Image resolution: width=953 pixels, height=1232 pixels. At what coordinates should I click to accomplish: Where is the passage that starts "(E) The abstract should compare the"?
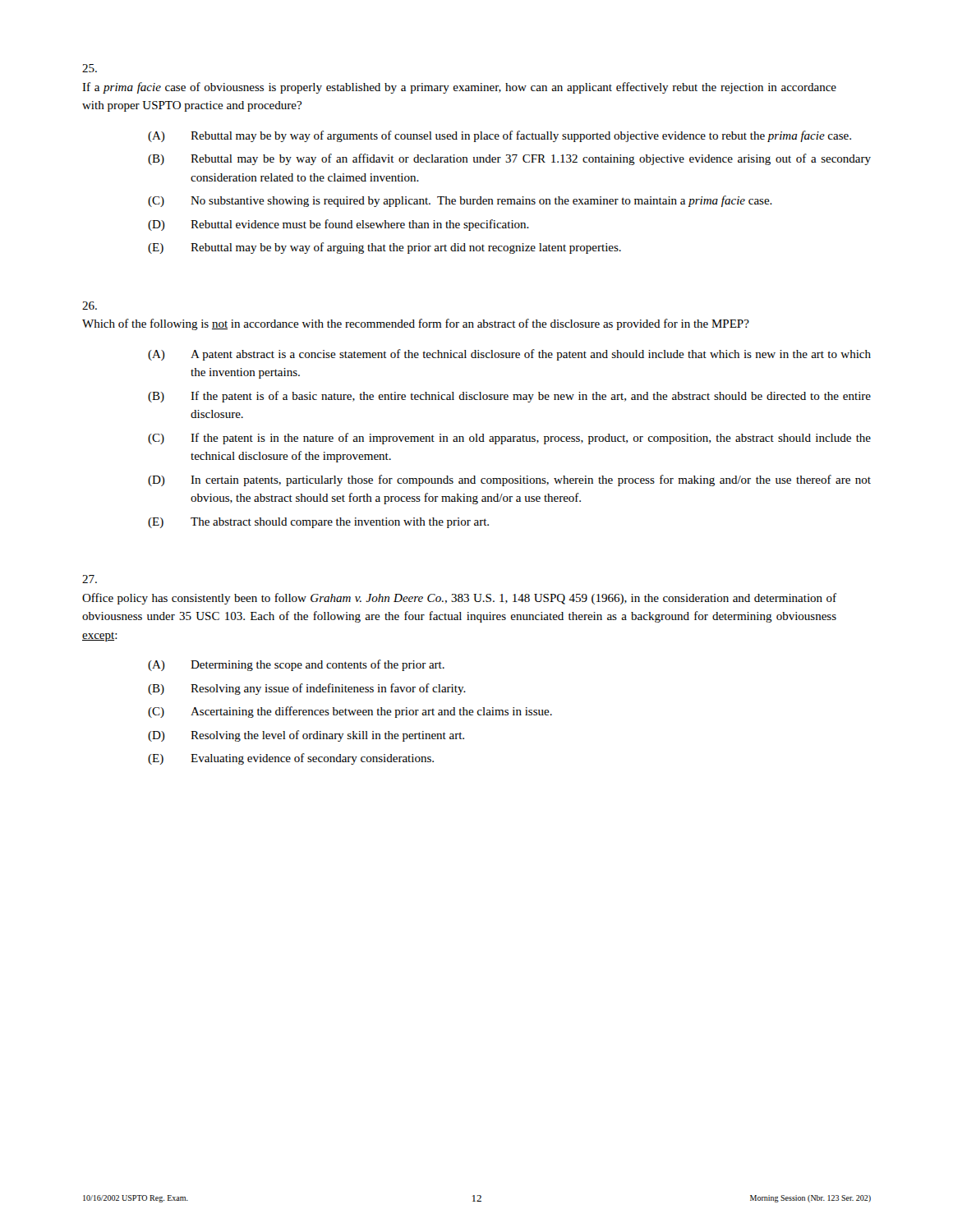click(x=318, y=523)
